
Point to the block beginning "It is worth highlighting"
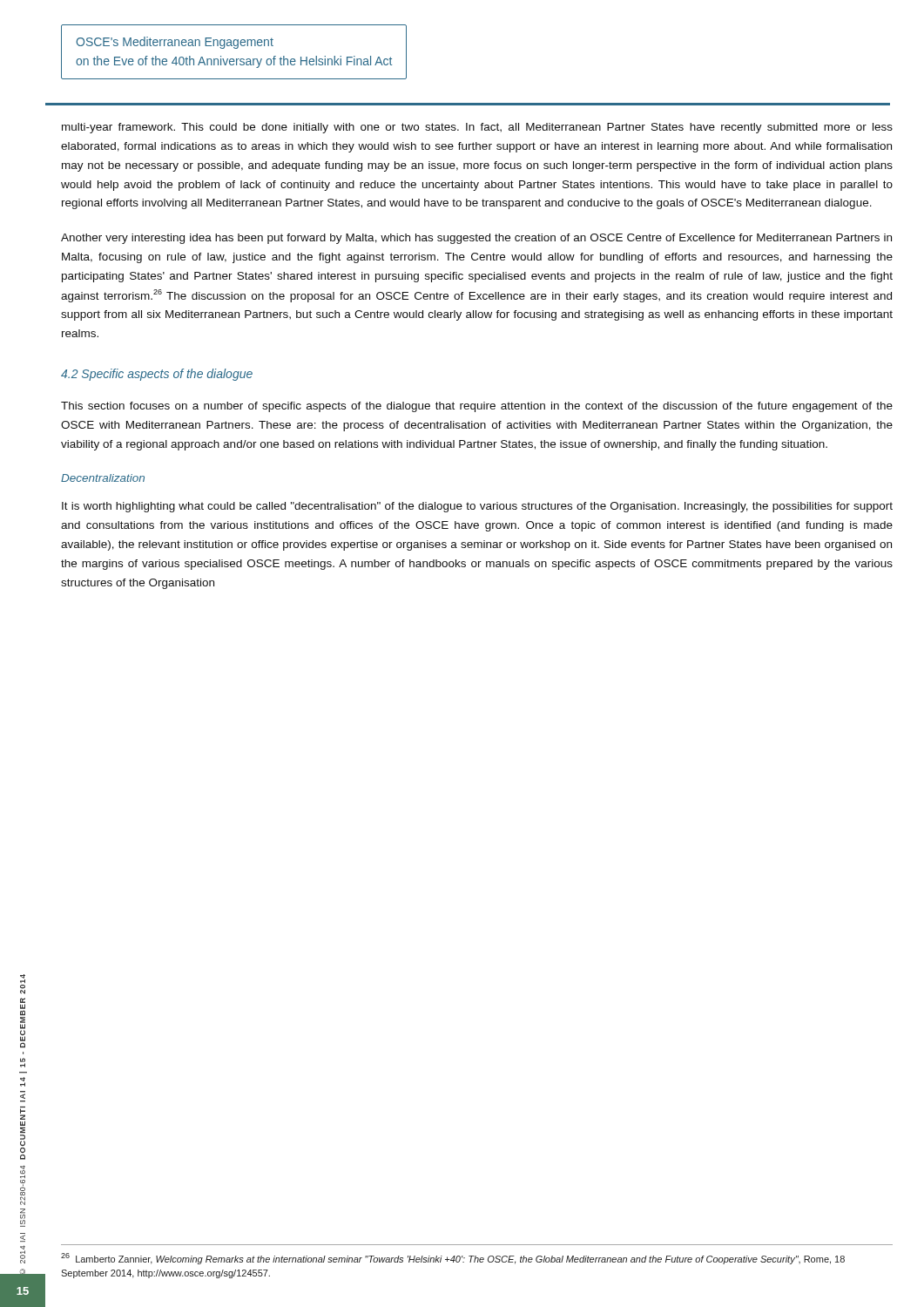click(x=477, y=544)
